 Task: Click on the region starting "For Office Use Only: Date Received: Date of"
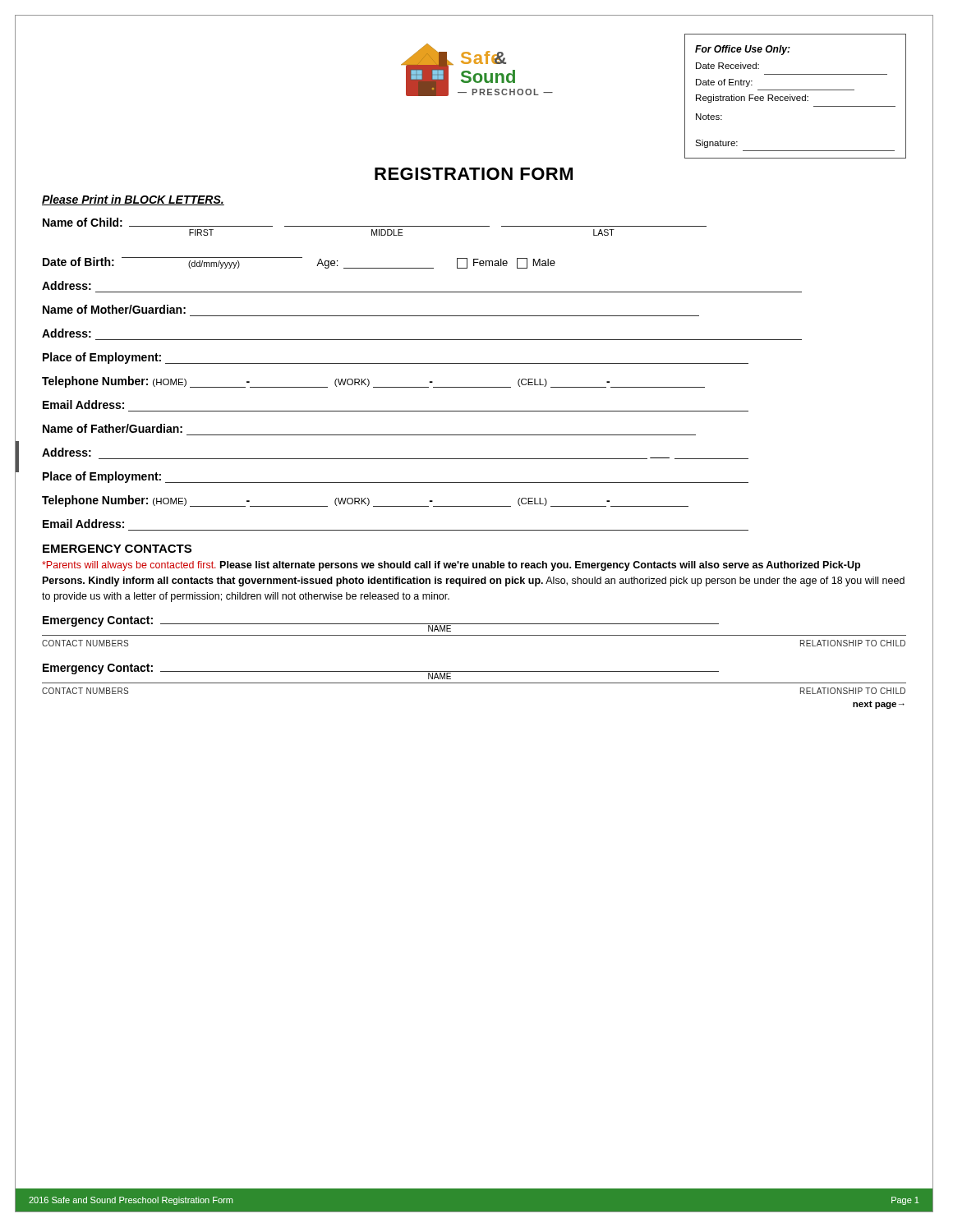pyautogui.click(x=795, y=96)
